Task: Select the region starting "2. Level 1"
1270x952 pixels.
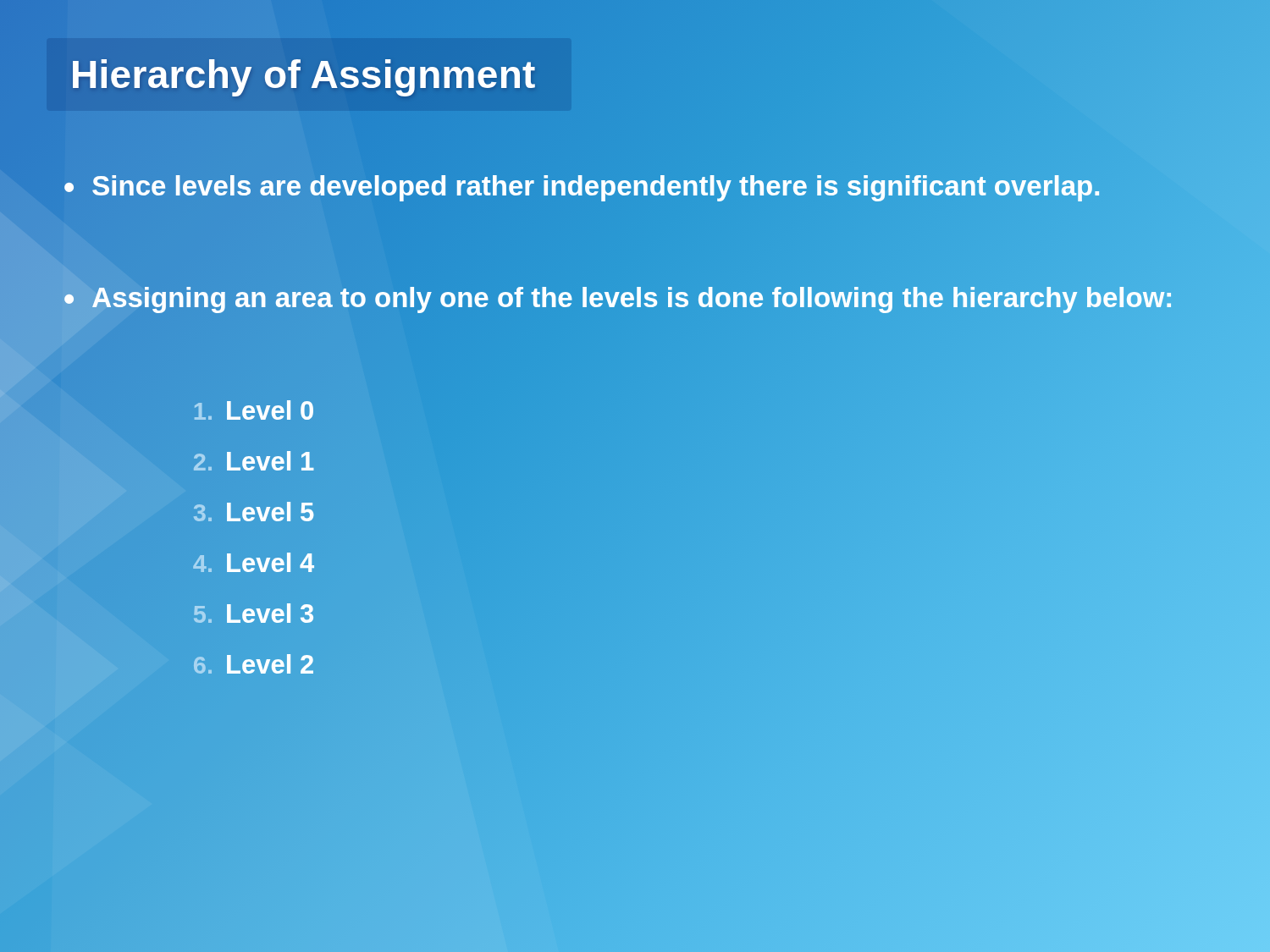Action: point(242,462)
